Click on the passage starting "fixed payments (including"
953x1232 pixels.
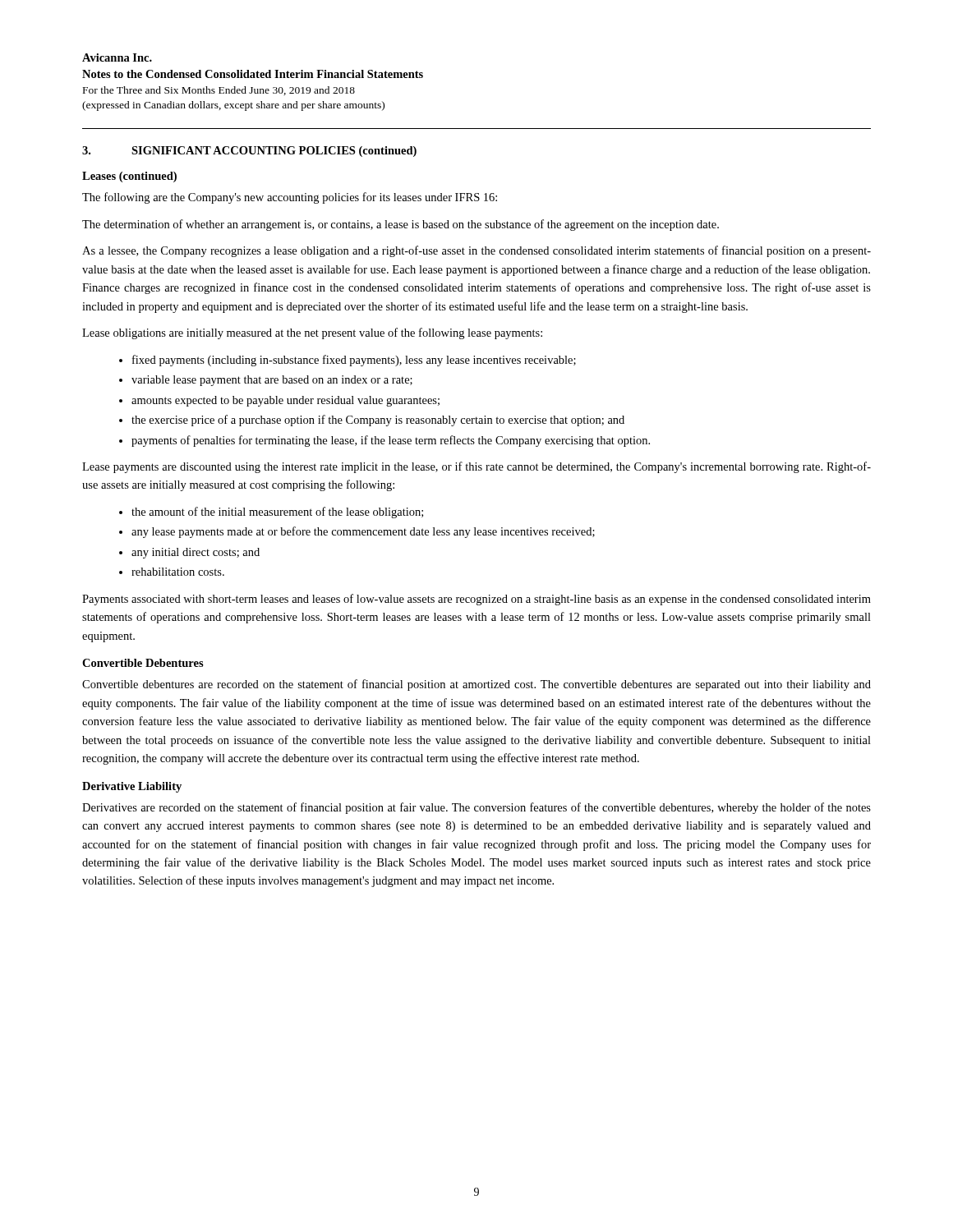(x=354, y=359)
